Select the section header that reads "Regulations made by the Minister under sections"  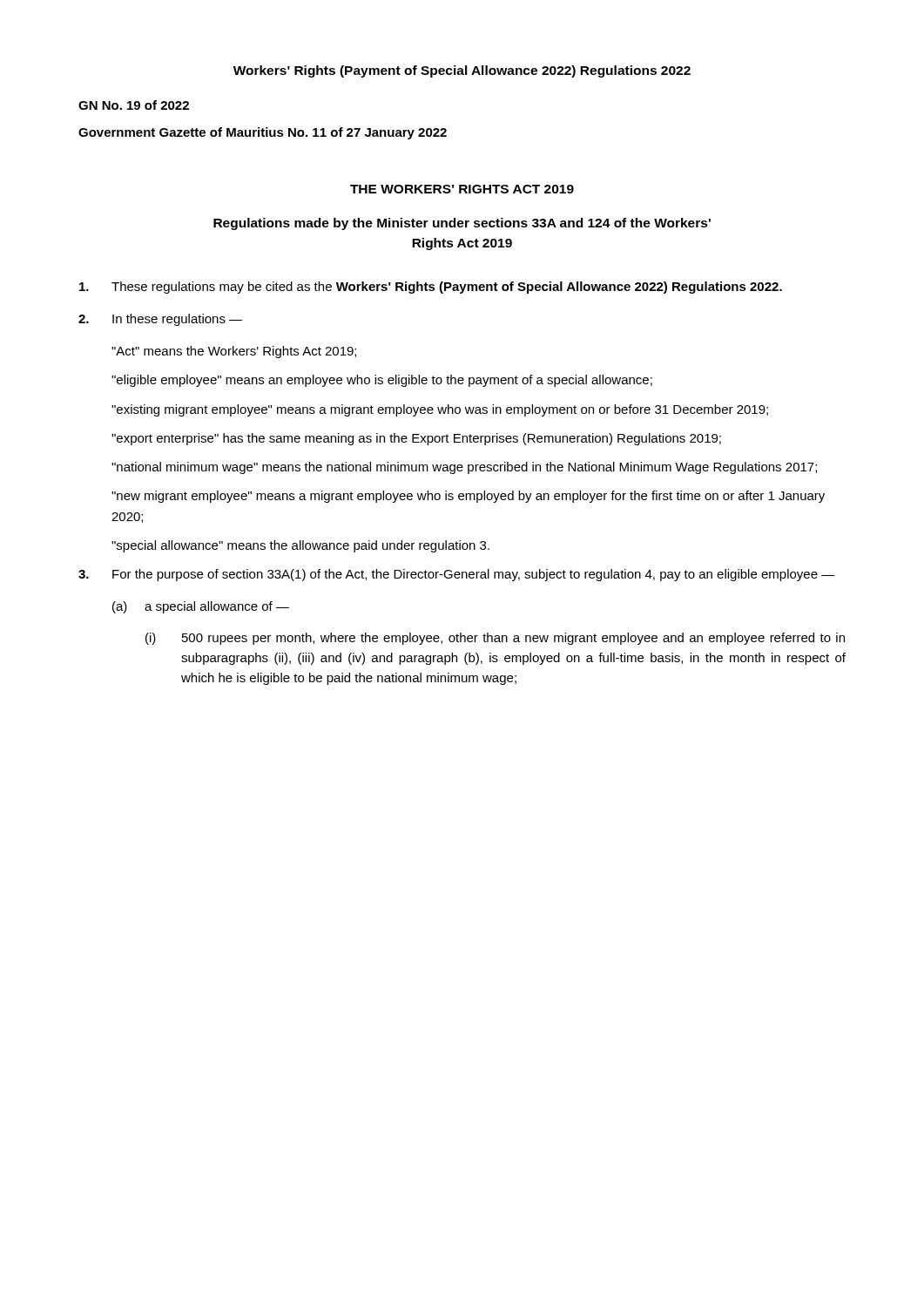[462, 233]
